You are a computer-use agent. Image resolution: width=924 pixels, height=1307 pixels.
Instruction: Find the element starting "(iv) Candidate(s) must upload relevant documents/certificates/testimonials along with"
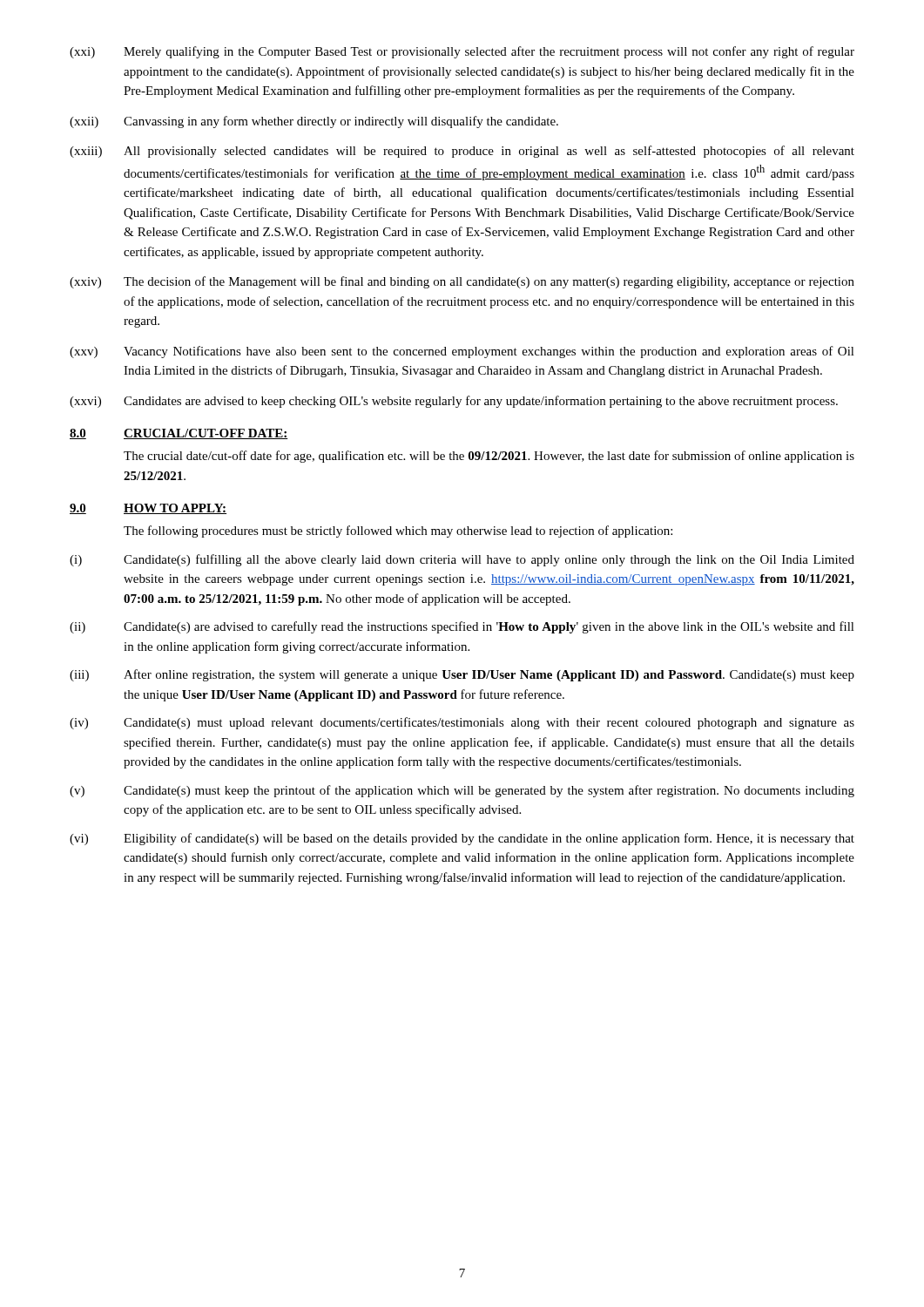[462, 742]
